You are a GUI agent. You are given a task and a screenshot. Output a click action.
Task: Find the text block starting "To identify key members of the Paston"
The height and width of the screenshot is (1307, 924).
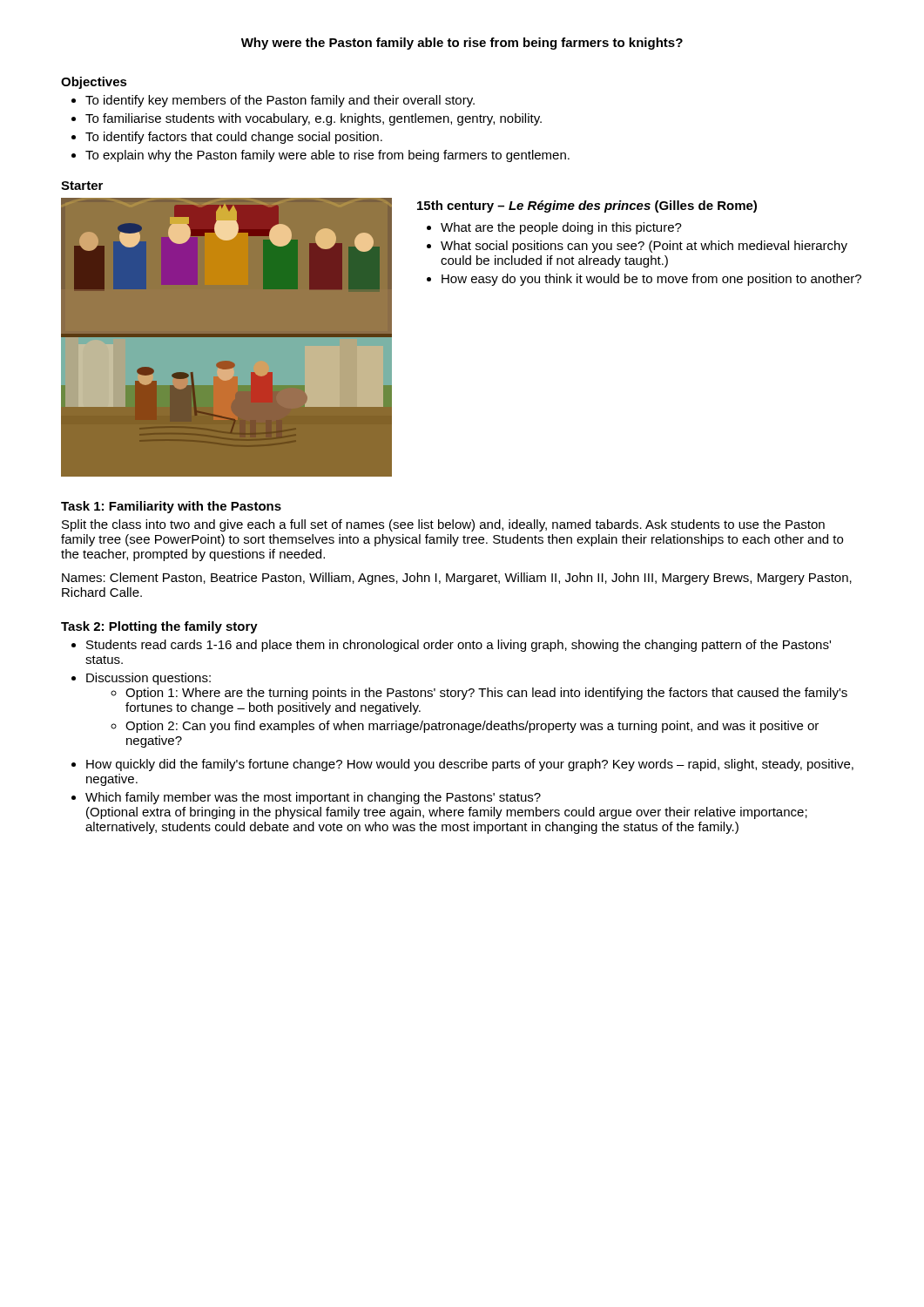[x=281, y=100]
